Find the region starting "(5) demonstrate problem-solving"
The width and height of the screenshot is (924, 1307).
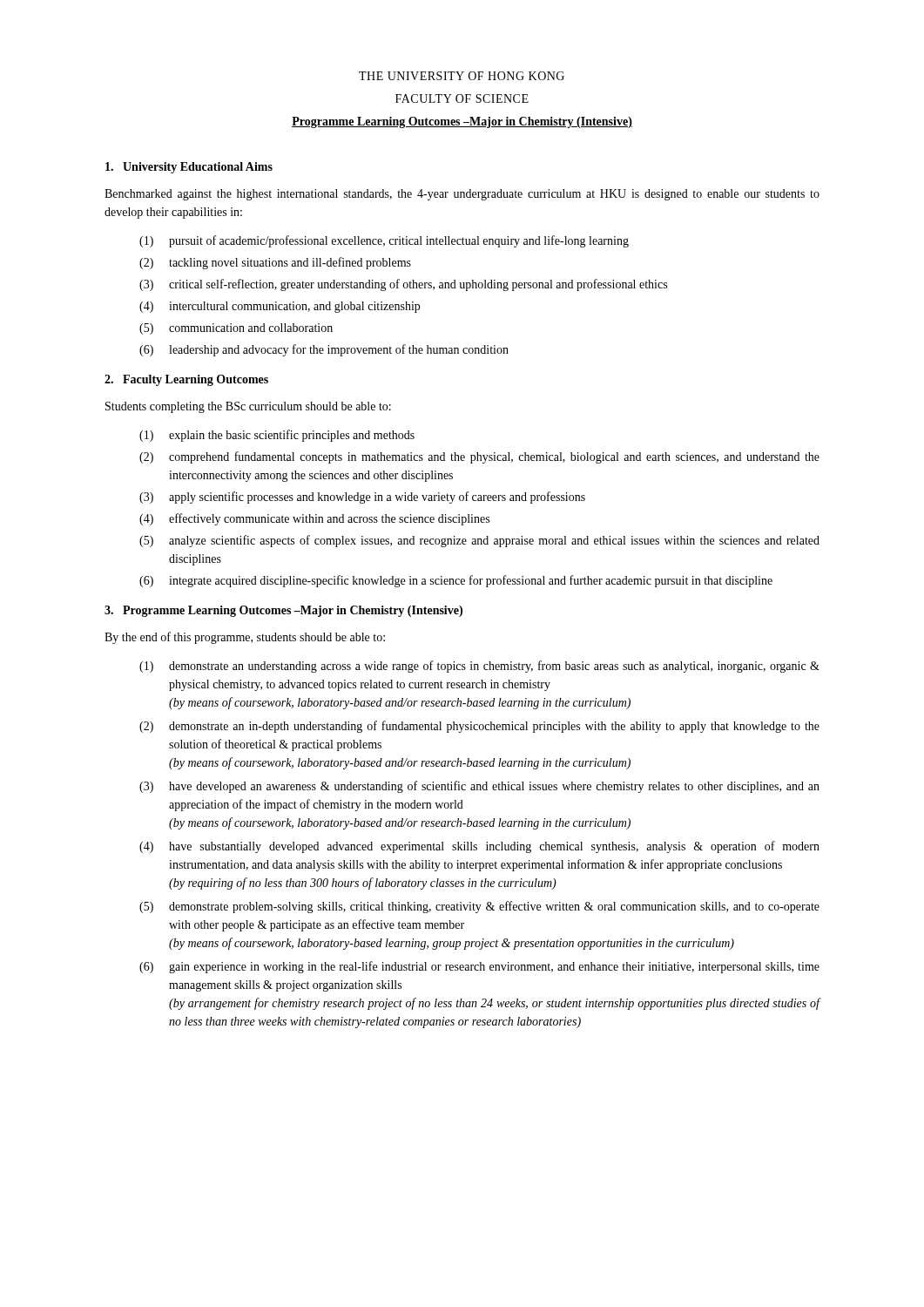click(x=479, y=916)
